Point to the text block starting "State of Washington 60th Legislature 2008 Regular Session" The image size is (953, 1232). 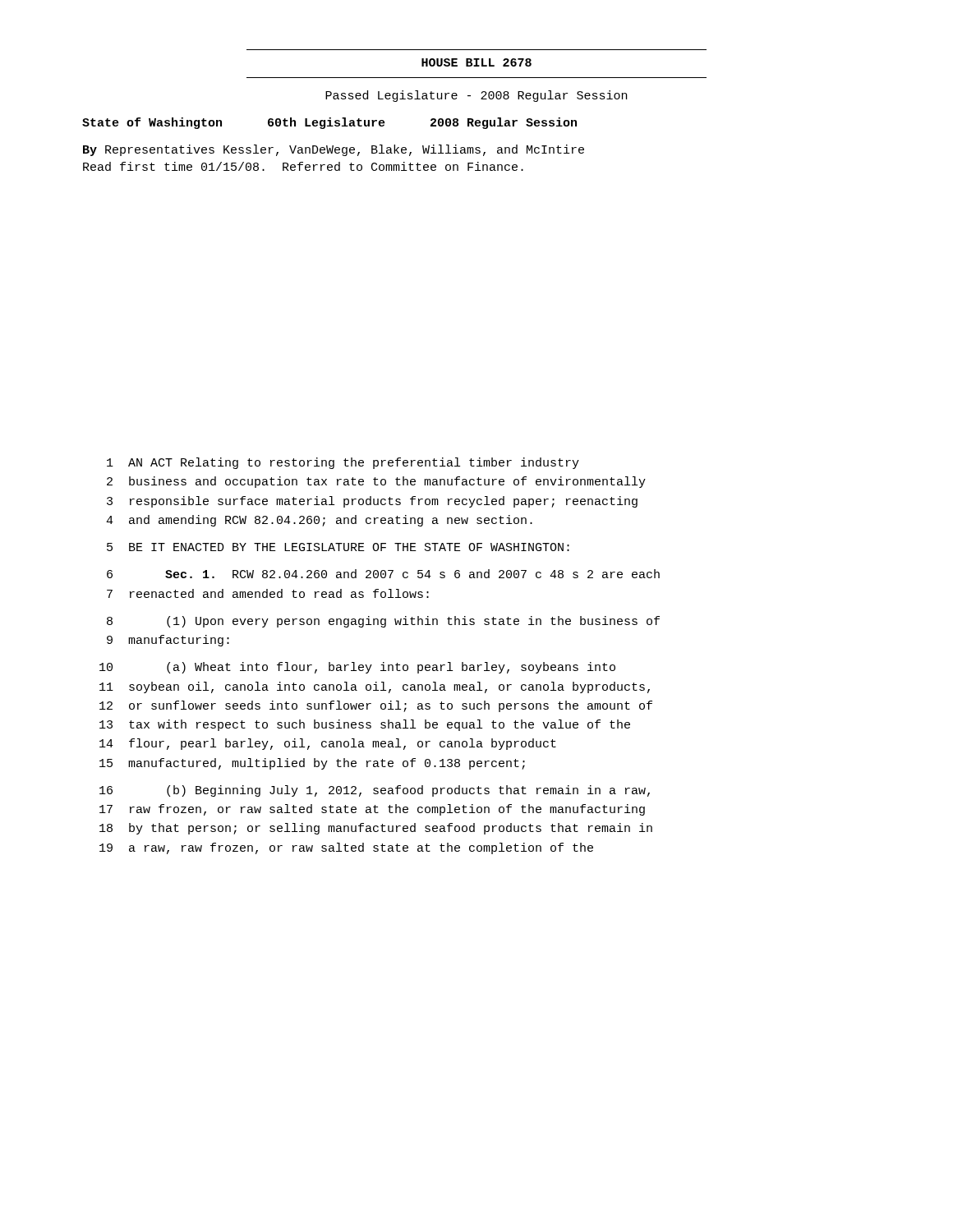pos(330,124)
